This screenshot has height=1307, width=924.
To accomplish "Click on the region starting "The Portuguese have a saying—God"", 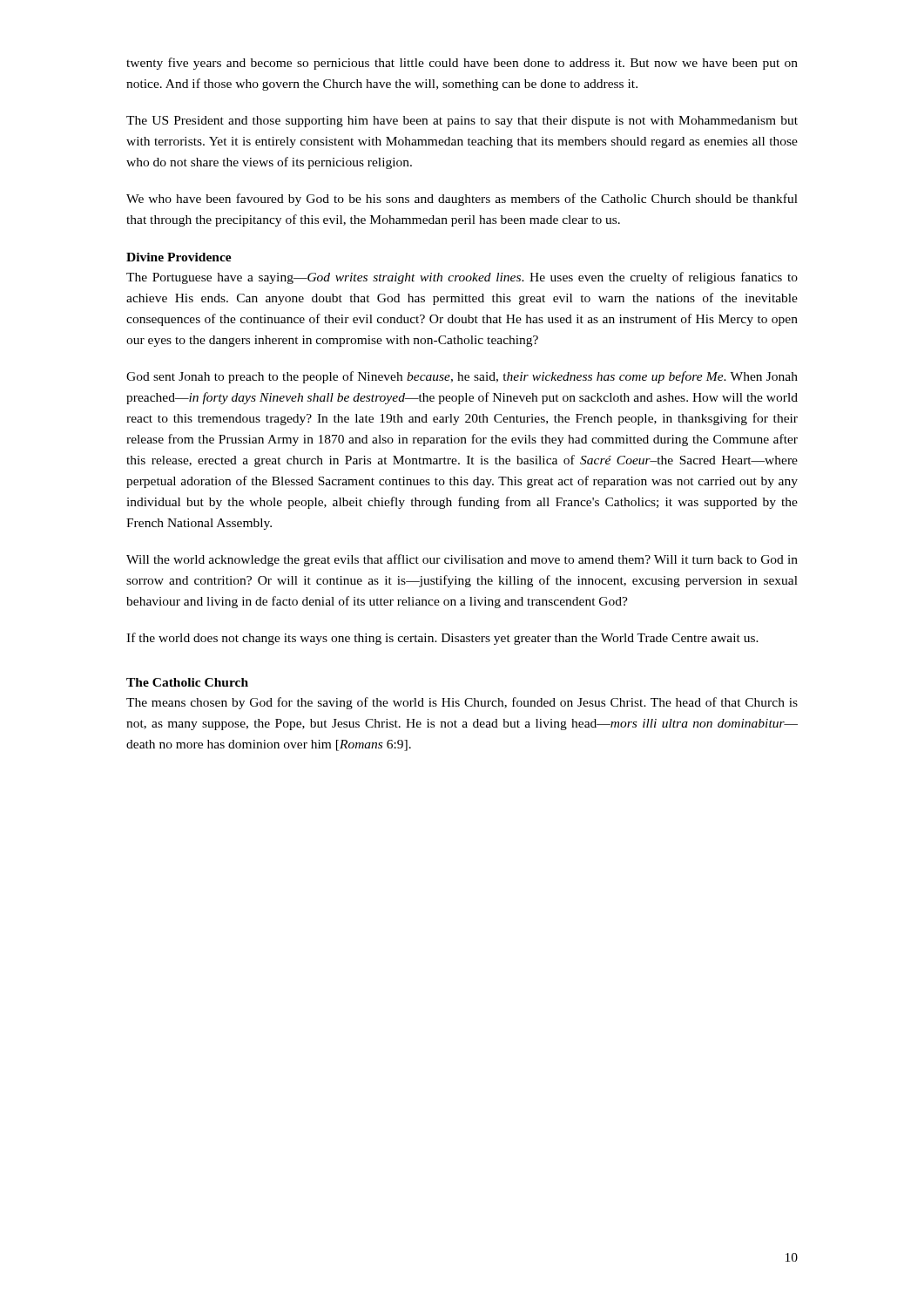I will (x=462, y=308).
